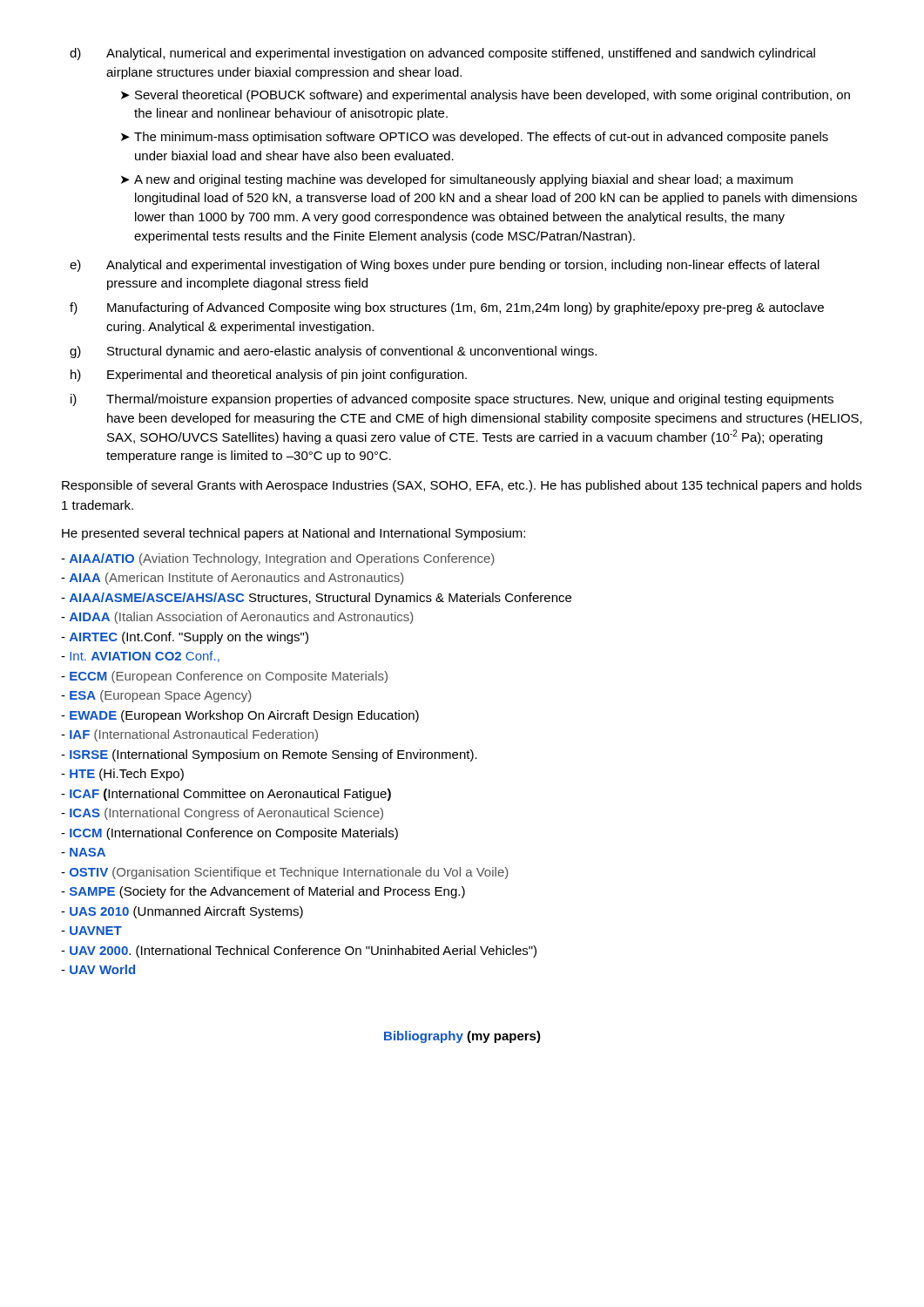
Task: Find the list item that says "AIDAA (Italian Association of Aeronautics and Astronautics)"
Action: [x=237, y=616]
